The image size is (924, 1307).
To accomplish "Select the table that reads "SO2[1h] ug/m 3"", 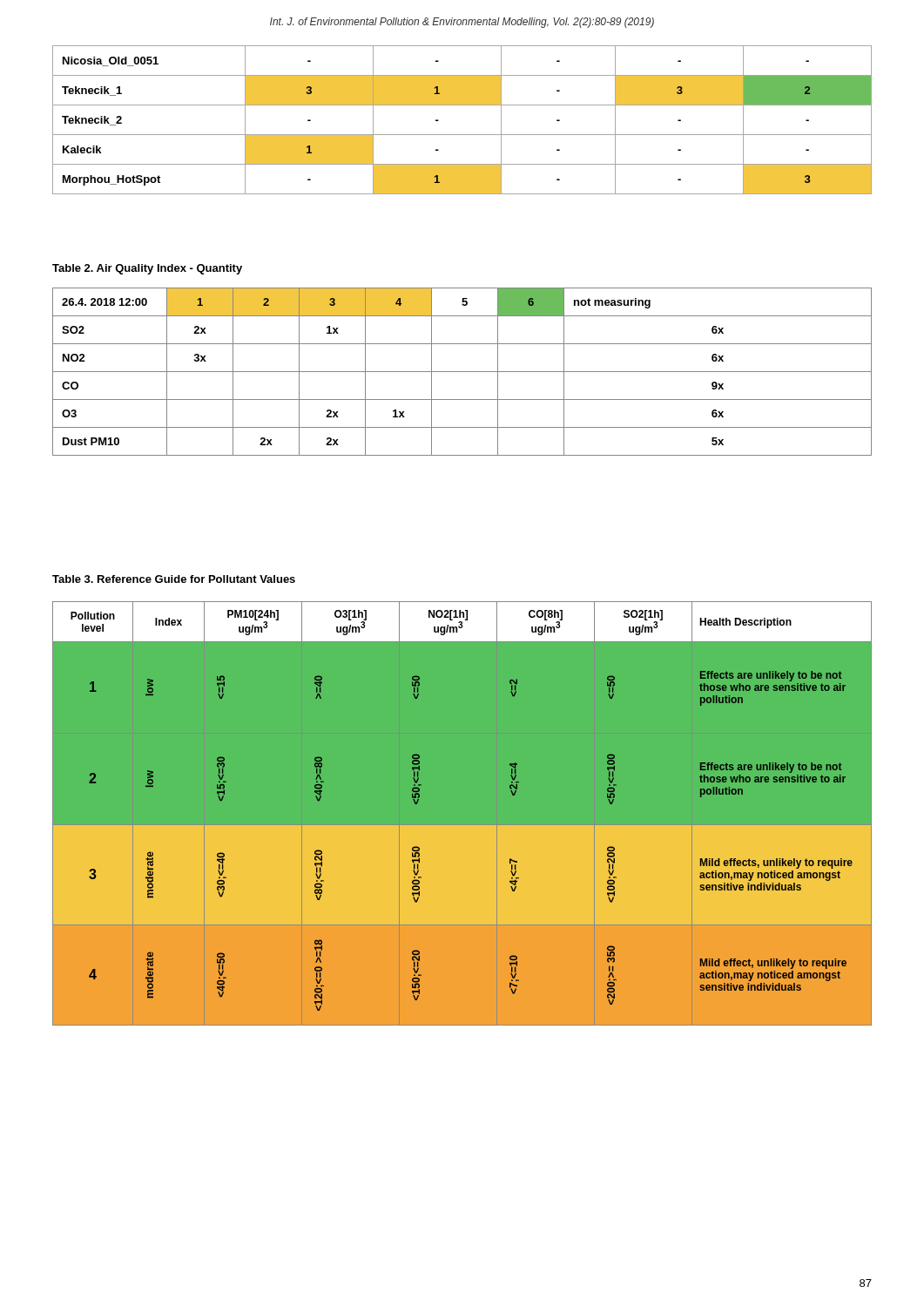I will [462, 813].
